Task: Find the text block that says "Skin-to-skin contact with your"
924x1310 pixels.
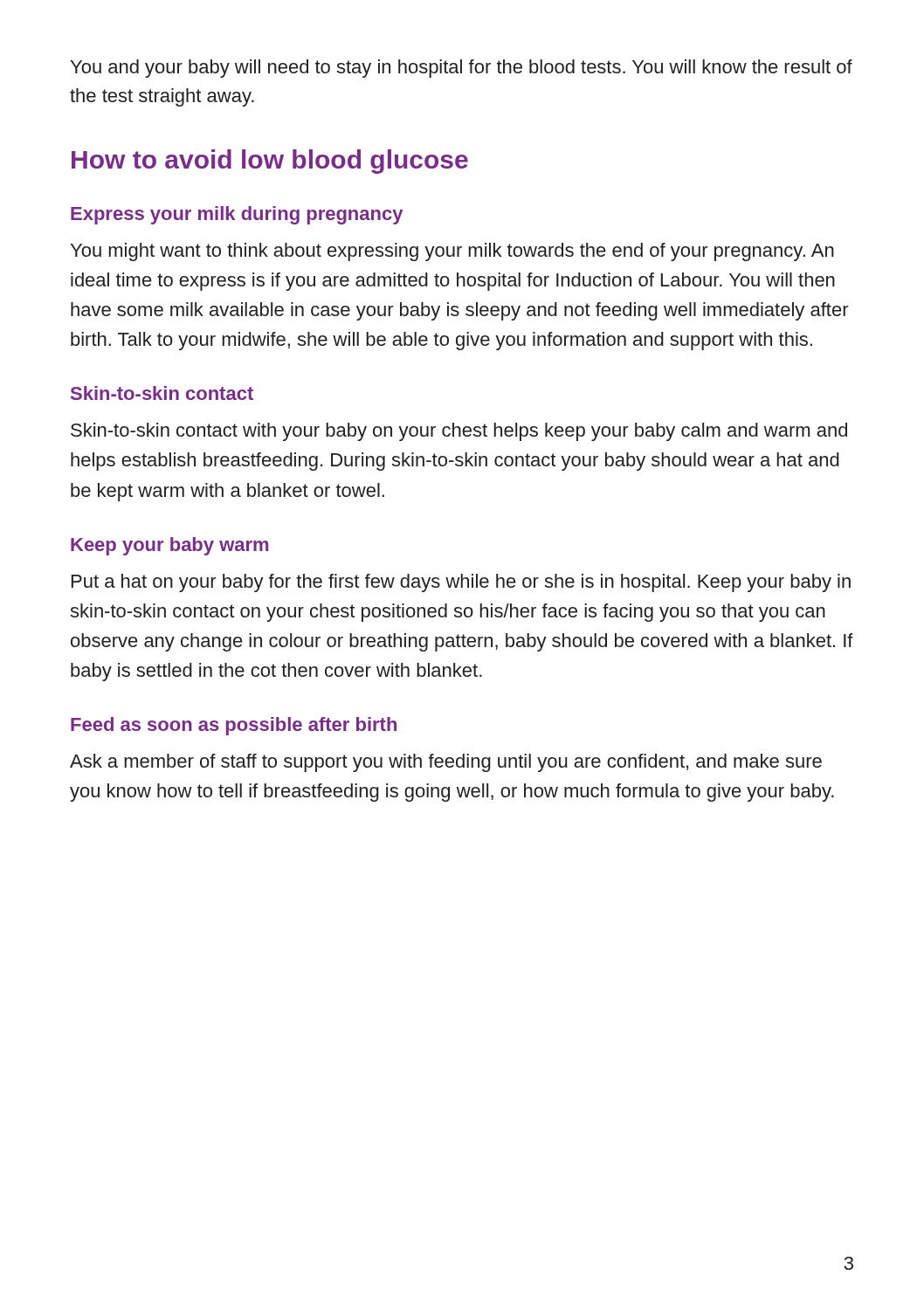Action: (459, 460)
